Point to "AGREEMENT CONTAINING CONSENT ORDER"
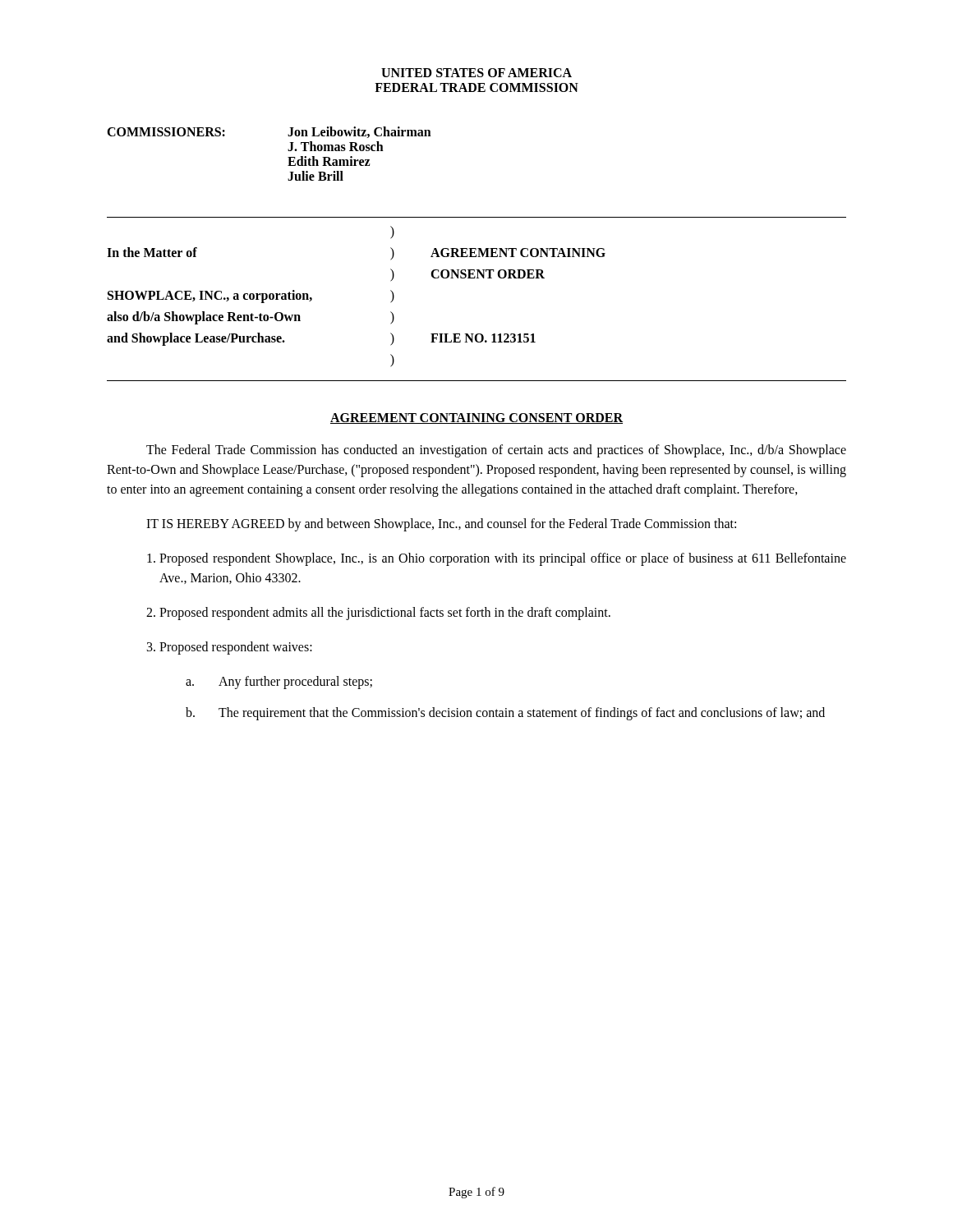Screen dimensions: 1232x953 pos(476,418)
